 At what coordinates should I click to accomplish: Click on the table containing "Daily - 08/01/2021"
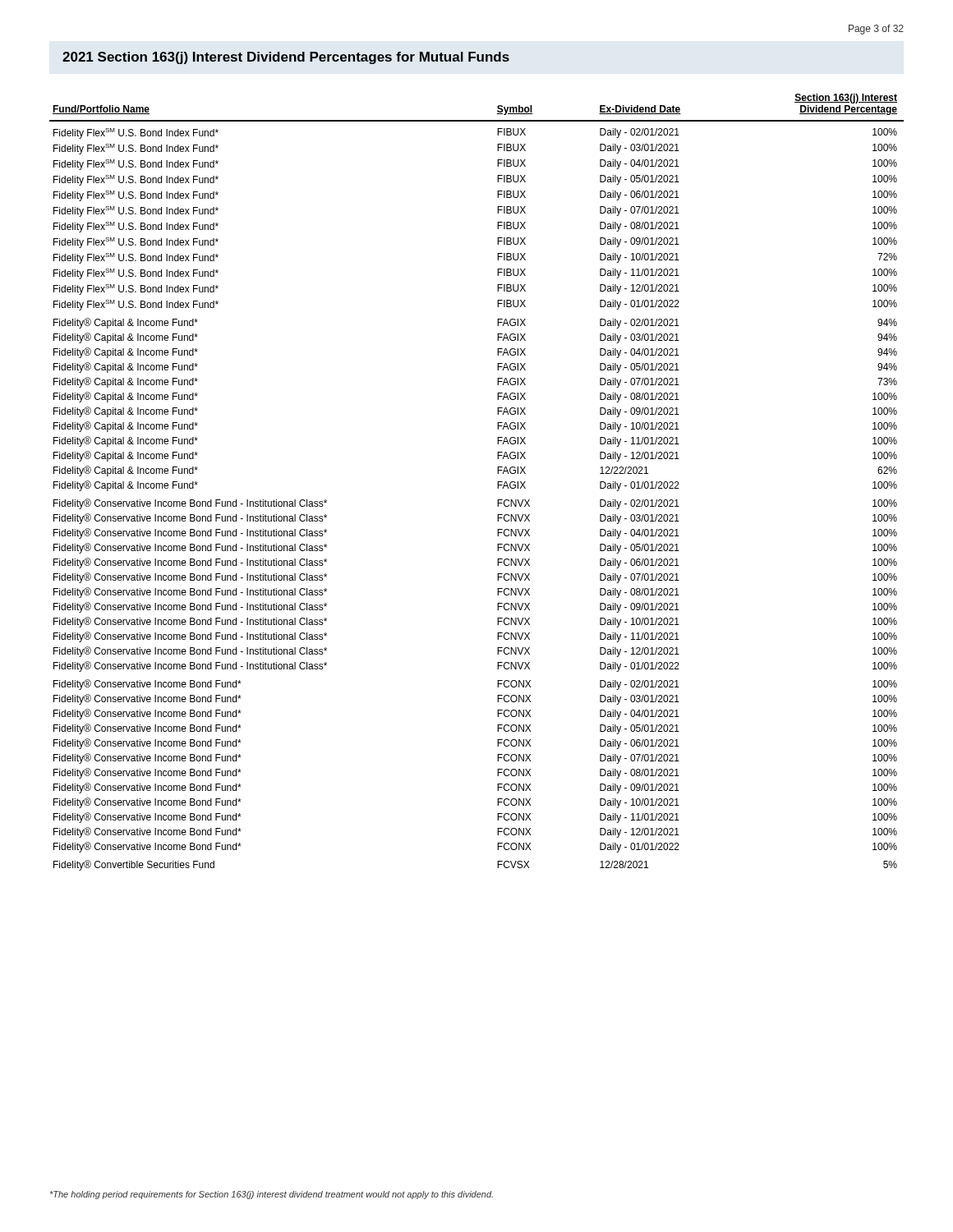[x=476, y=480]
